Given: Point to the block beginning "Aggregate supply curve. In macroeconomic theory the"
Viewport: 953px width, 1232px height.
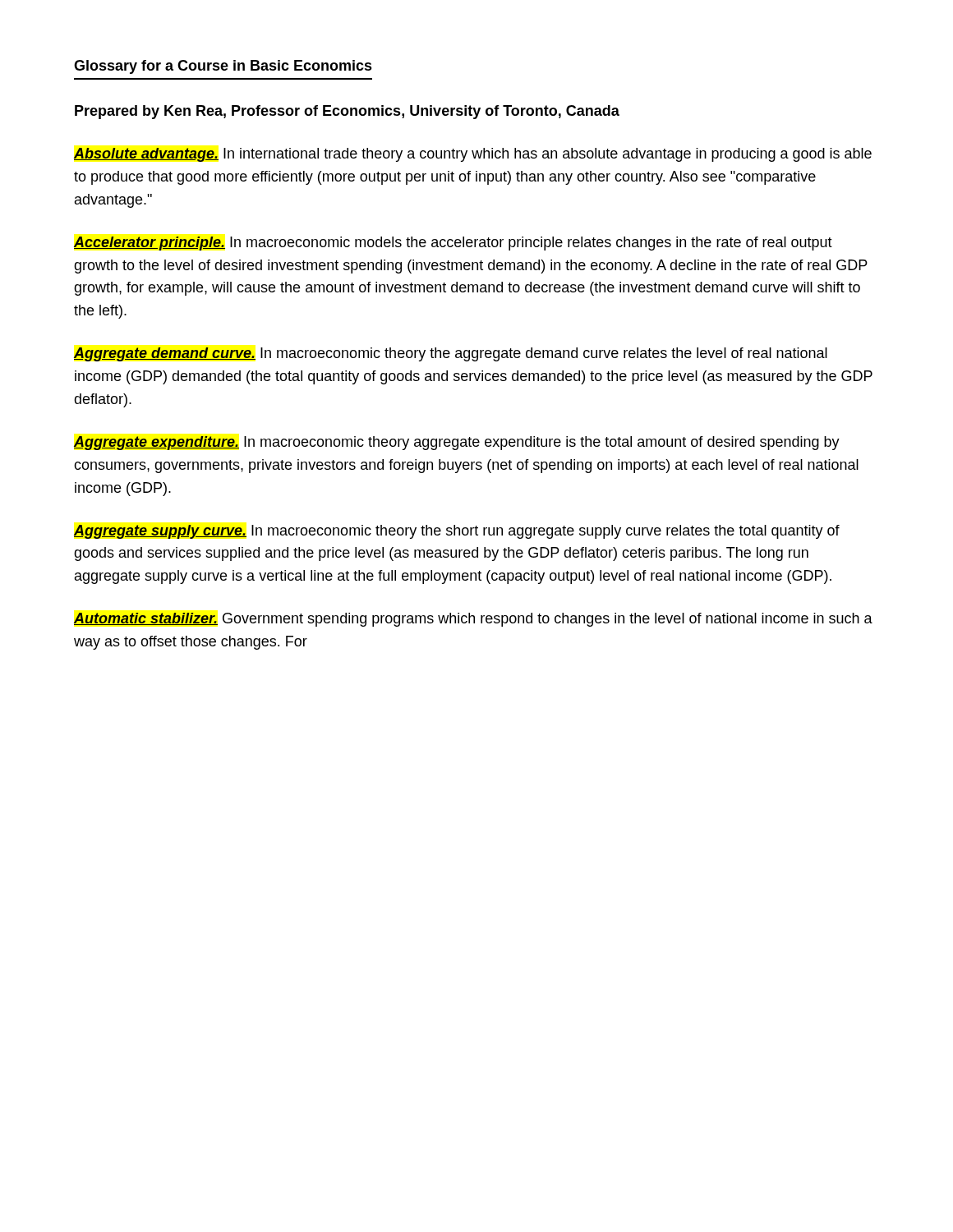Looking at the screenshot, I should pyautogui.click(x=457, y=553).
